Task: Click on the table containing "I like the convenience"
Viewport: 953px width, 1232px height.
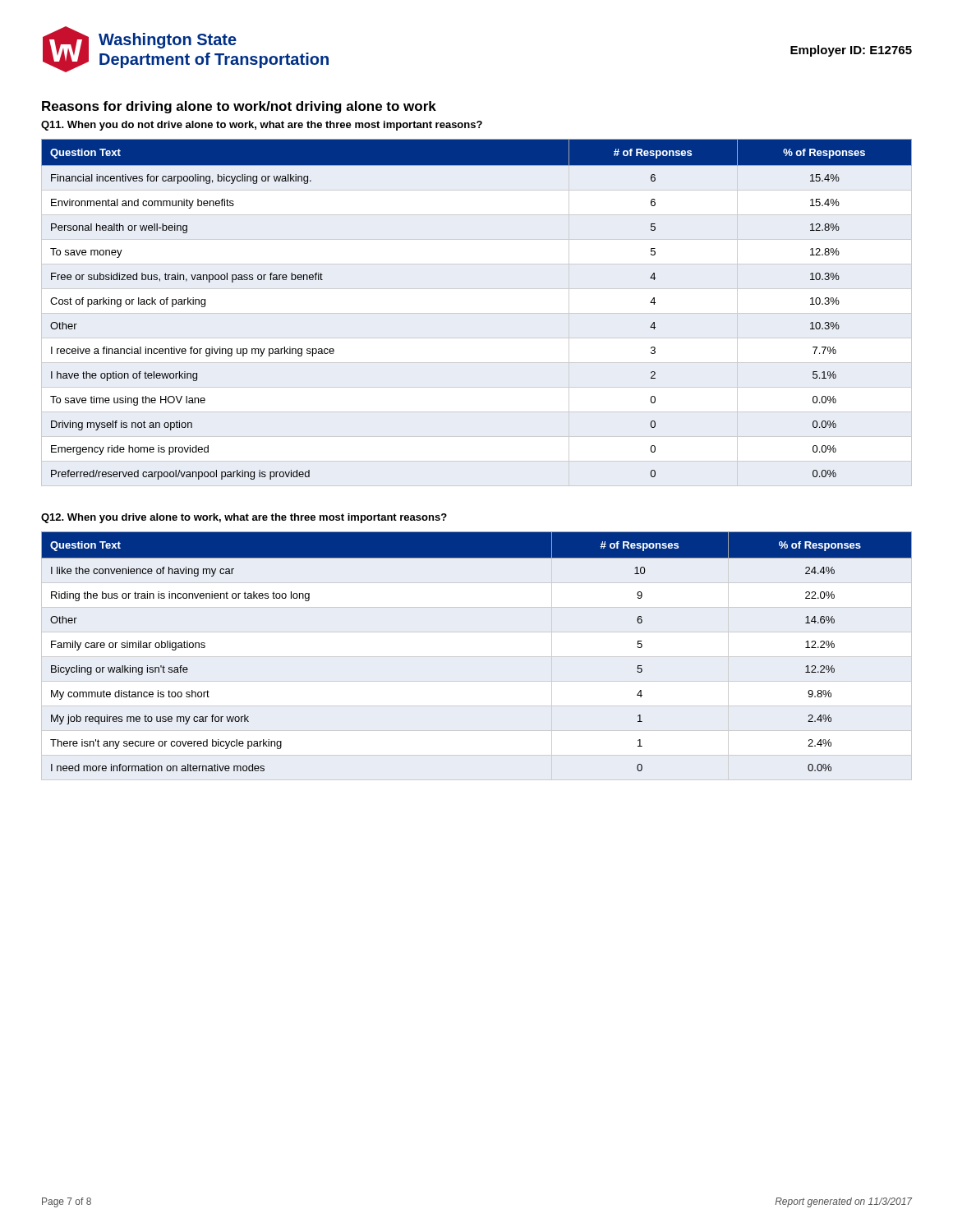Action: point(476,656)
